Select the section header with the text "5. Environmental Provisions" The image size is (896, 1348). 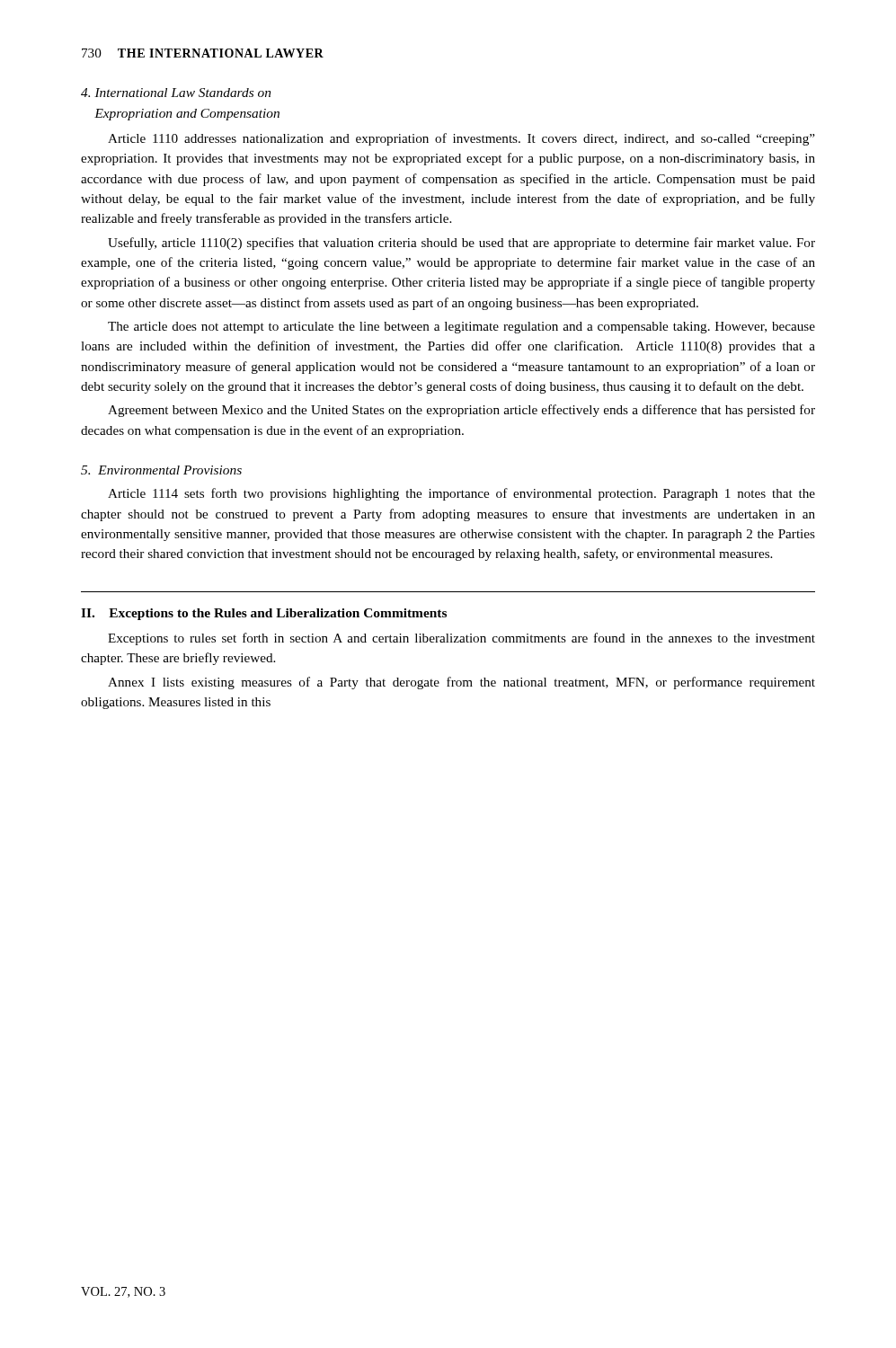pos(161,470)
